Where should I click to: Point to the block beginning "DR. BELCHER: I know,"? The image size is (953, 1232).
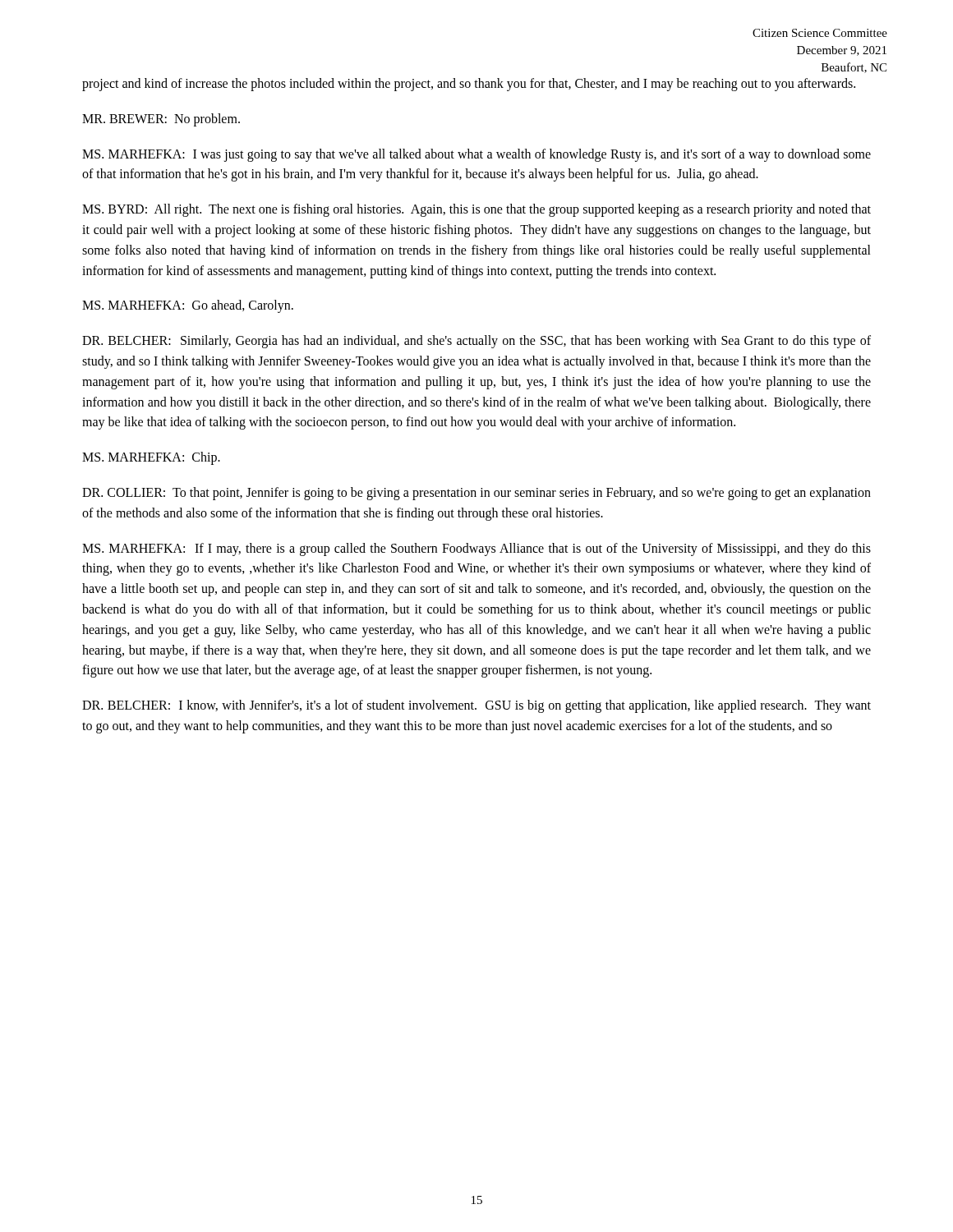(x=476, y=715)
